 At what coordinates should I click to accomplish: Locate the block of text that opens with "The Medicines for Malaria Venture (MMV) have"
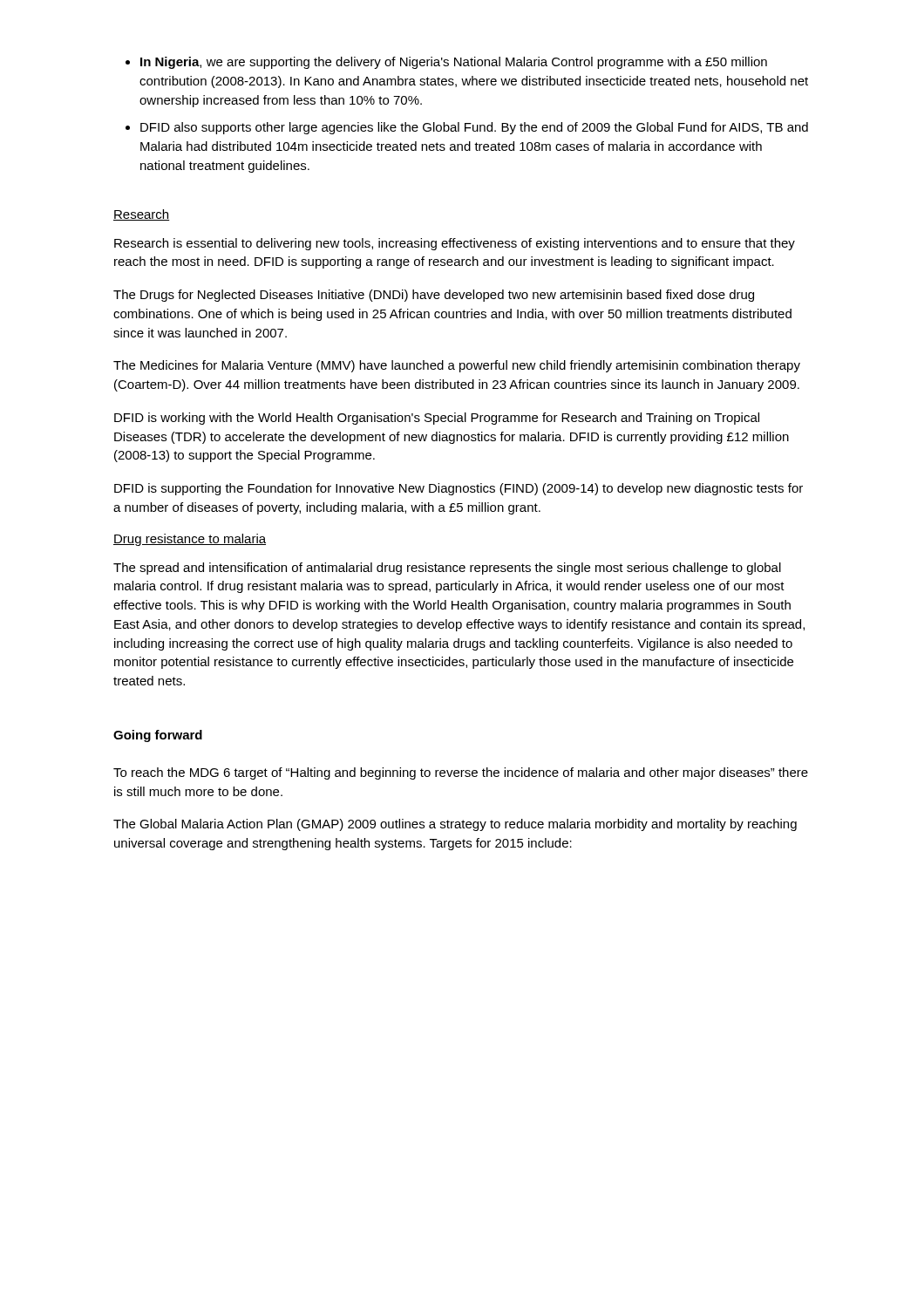click(462, 375)
